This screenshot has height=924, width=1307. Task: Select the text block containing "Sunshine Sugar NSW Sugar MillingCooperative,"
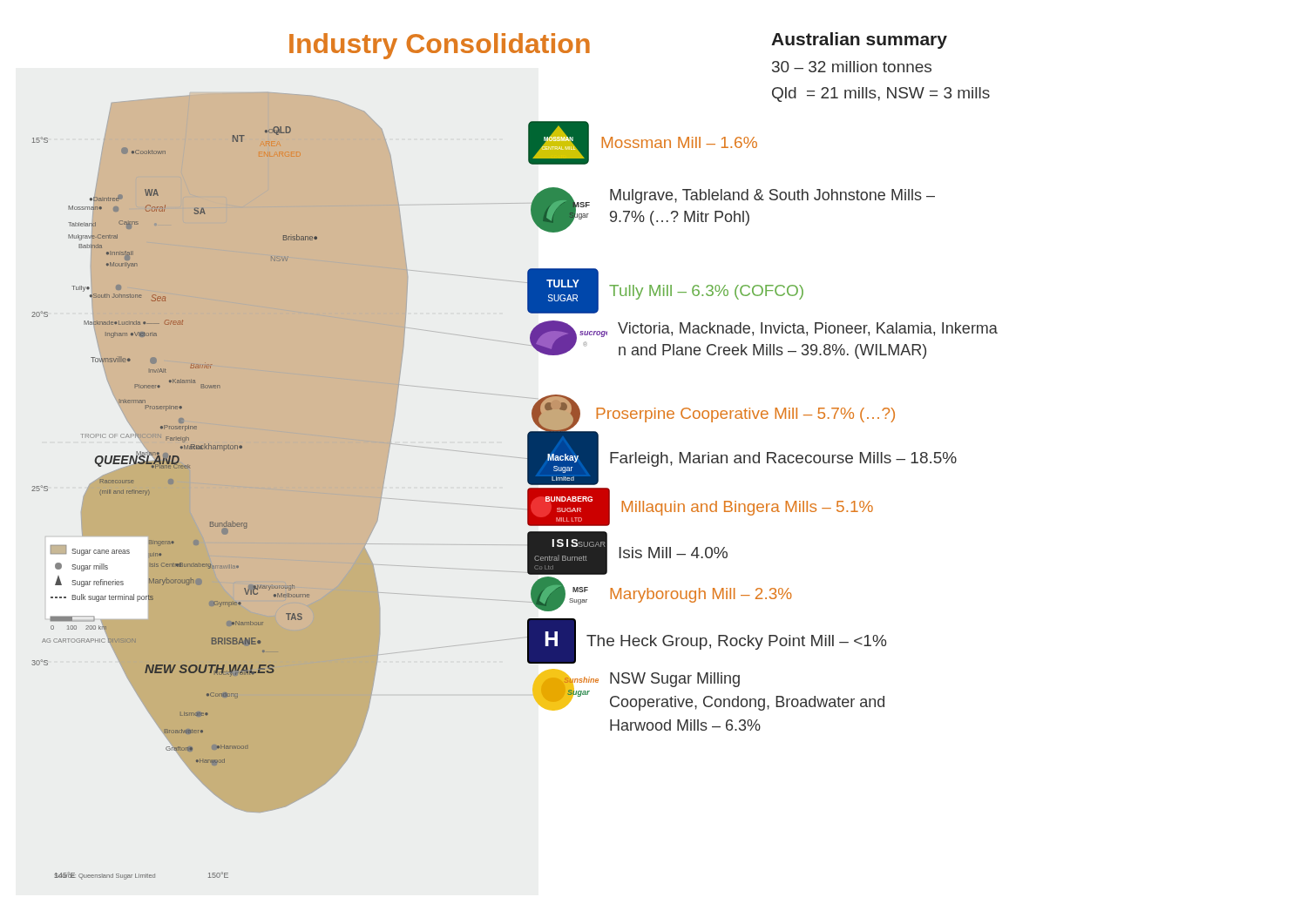[x=706, y=702]
